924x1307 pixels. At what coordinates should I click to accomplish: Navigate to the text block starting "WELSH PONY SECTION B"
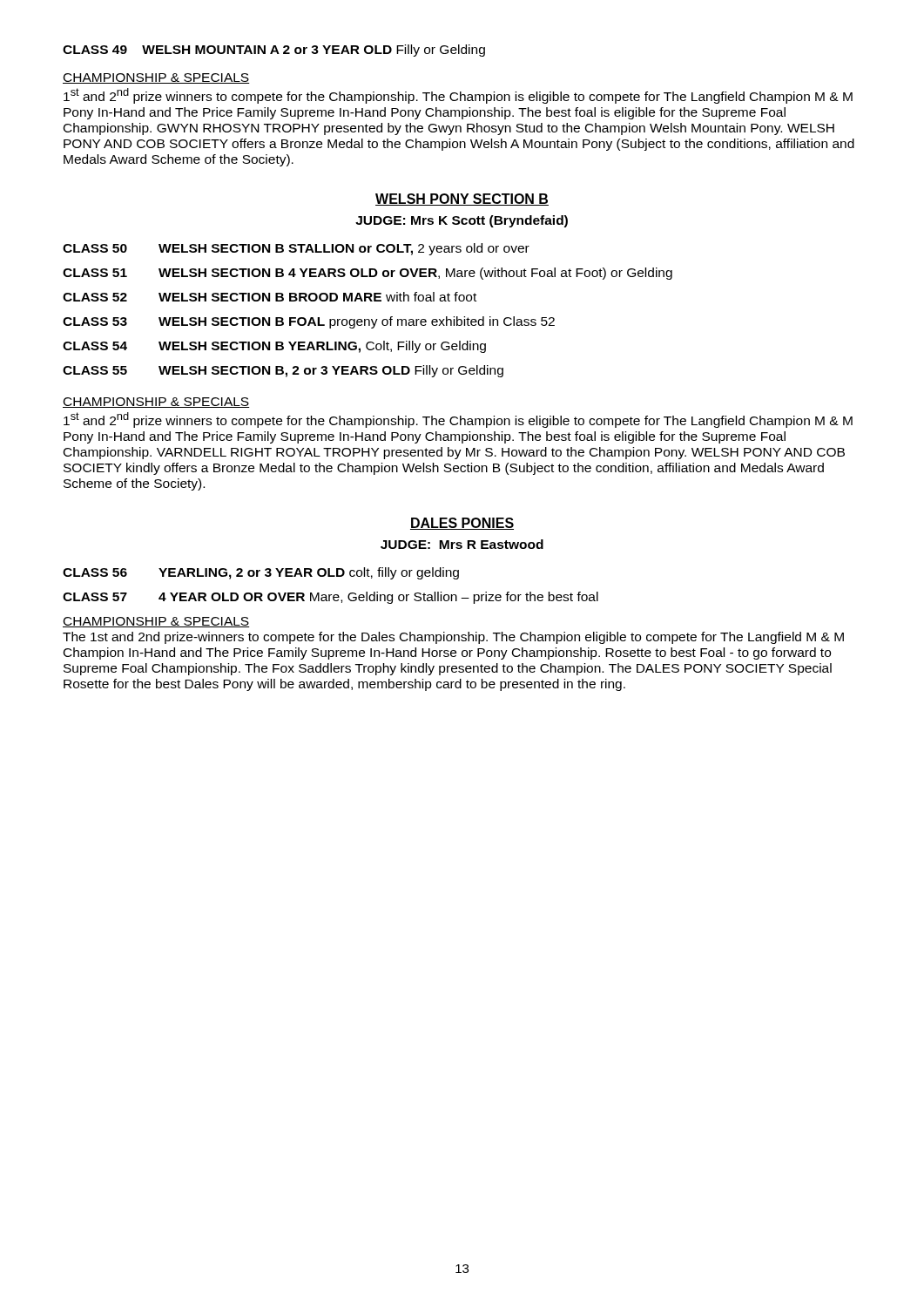tap(462, 199)
